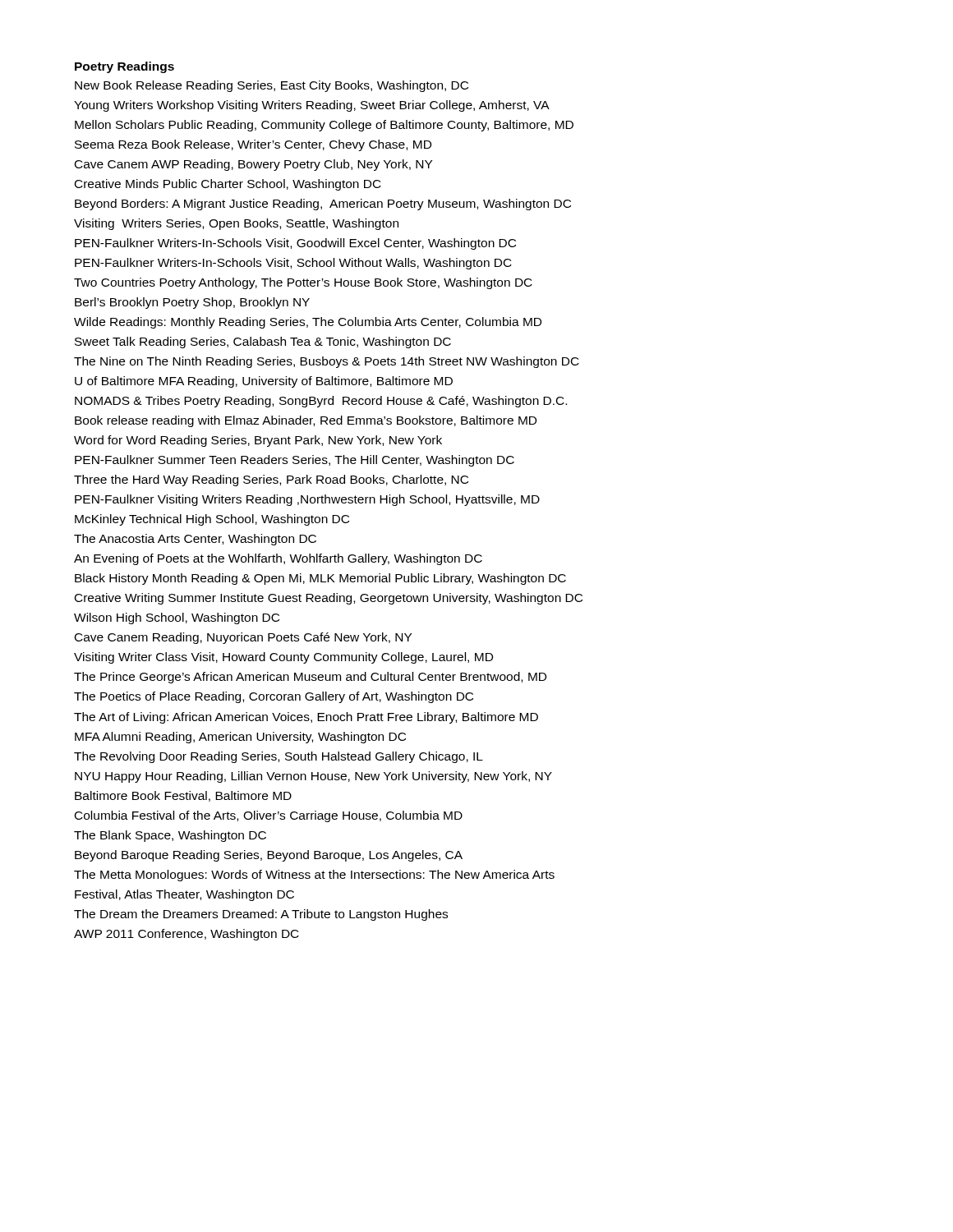Click on the element starting "Columbia Festival of the Arts, Oliver’s Carriage House,"
Screen dimensions: 1232x953
coord(268,815)
